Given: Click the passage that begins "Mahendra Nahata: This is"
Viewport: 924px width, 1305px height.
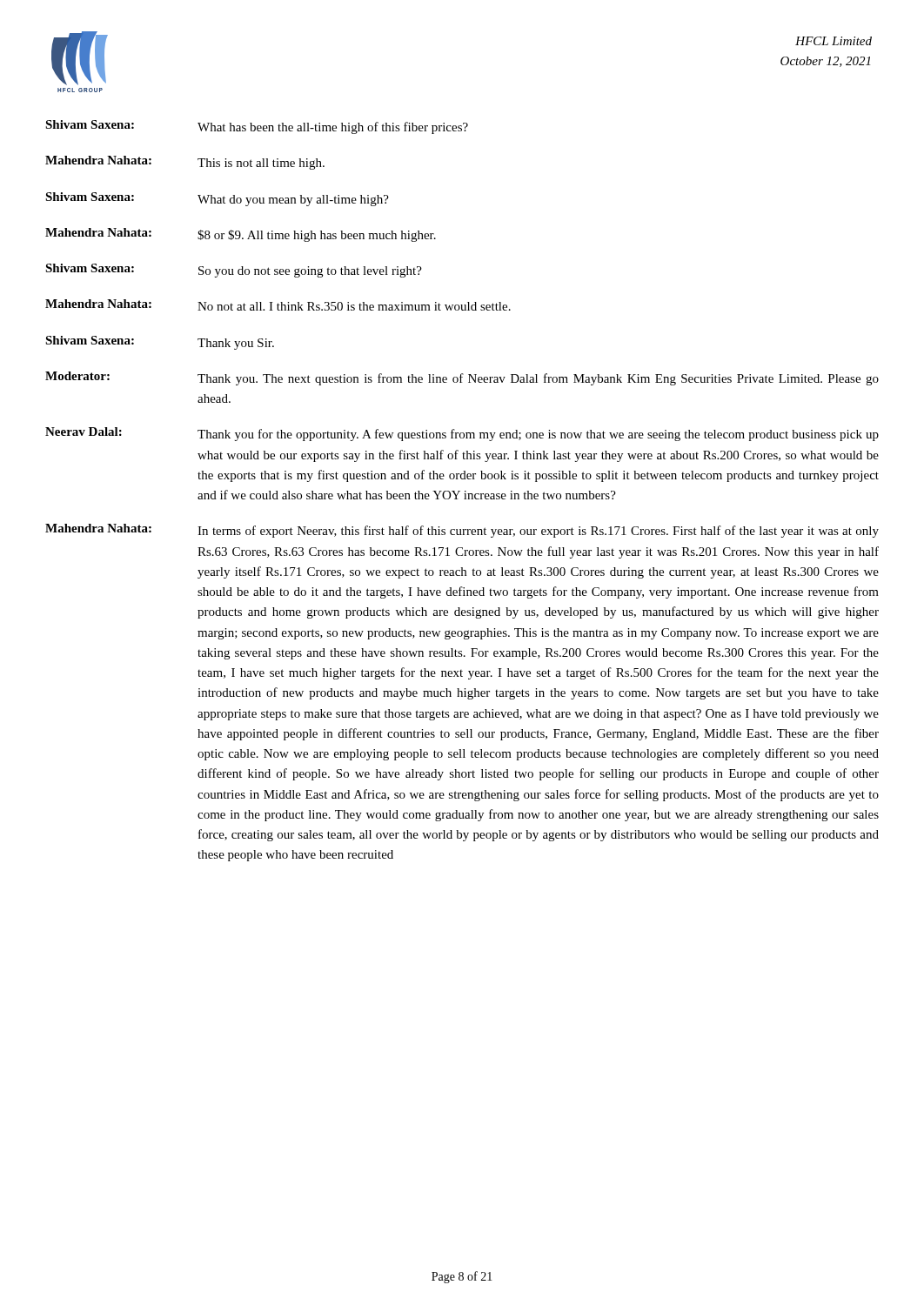Looking at the screenshot, I should point(114,162).
